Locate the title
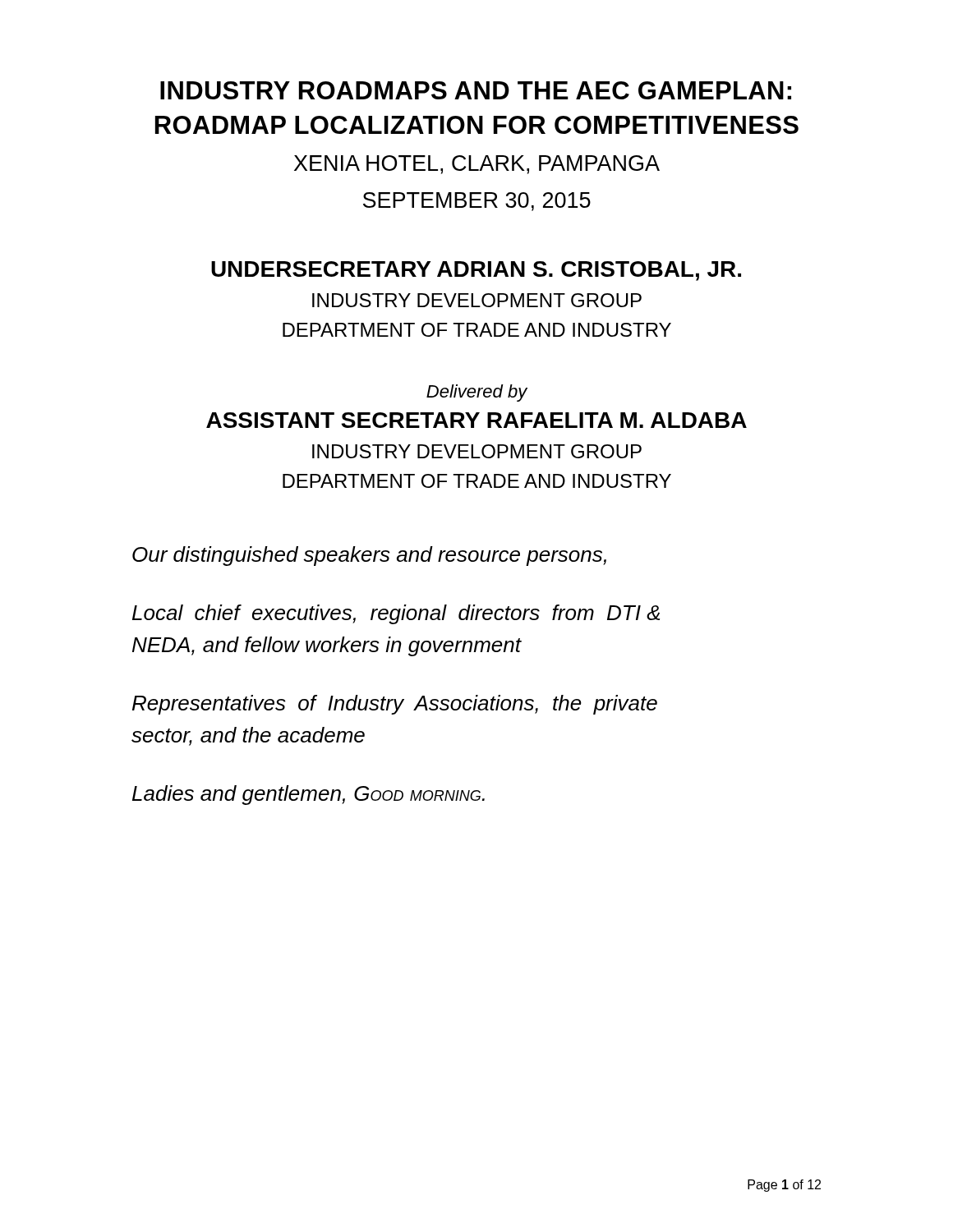Viewport: 953px width, 1232px height. coord(476,145)
